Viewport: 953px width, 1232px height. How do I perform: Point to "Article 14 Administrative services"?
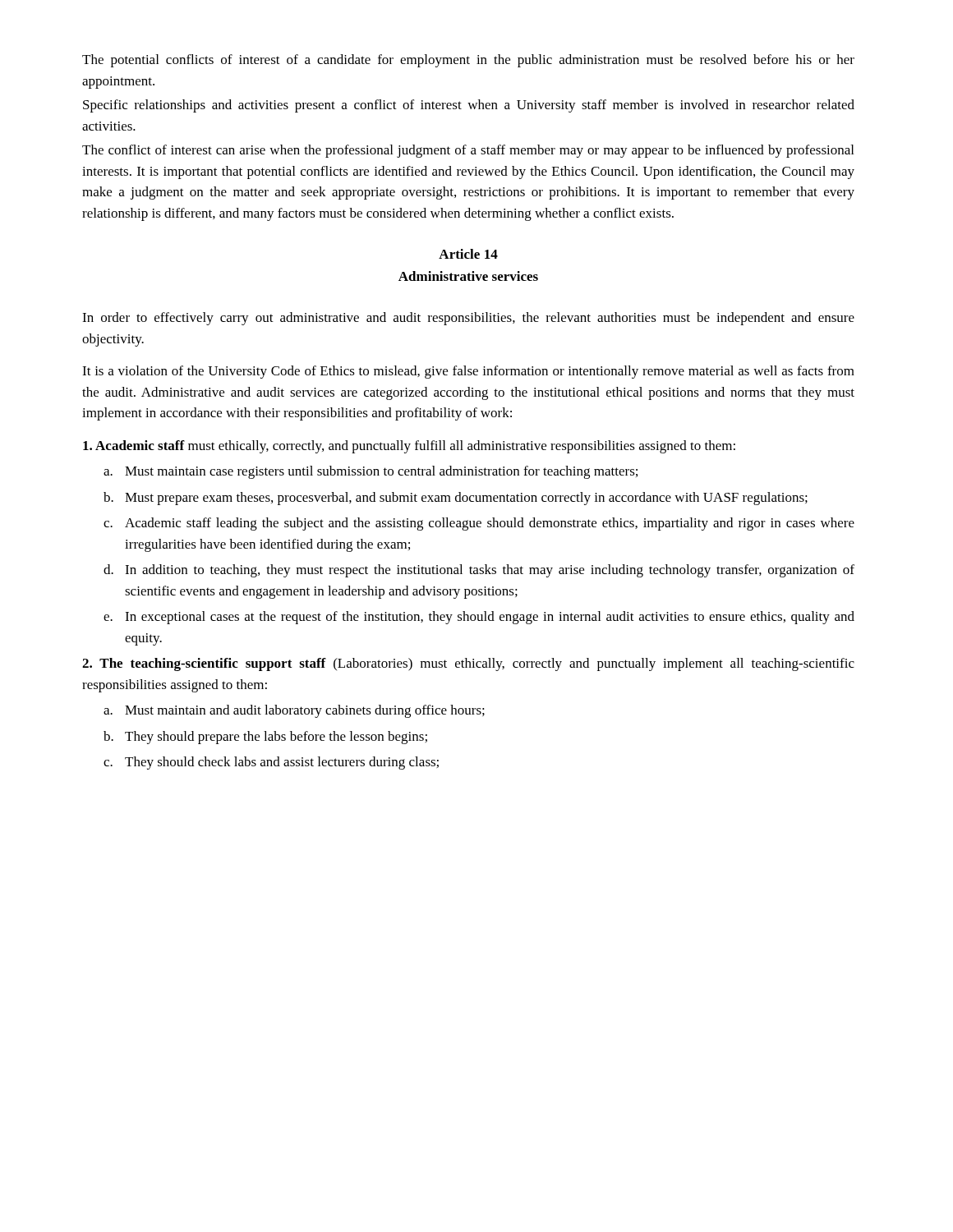click(468, 265)
